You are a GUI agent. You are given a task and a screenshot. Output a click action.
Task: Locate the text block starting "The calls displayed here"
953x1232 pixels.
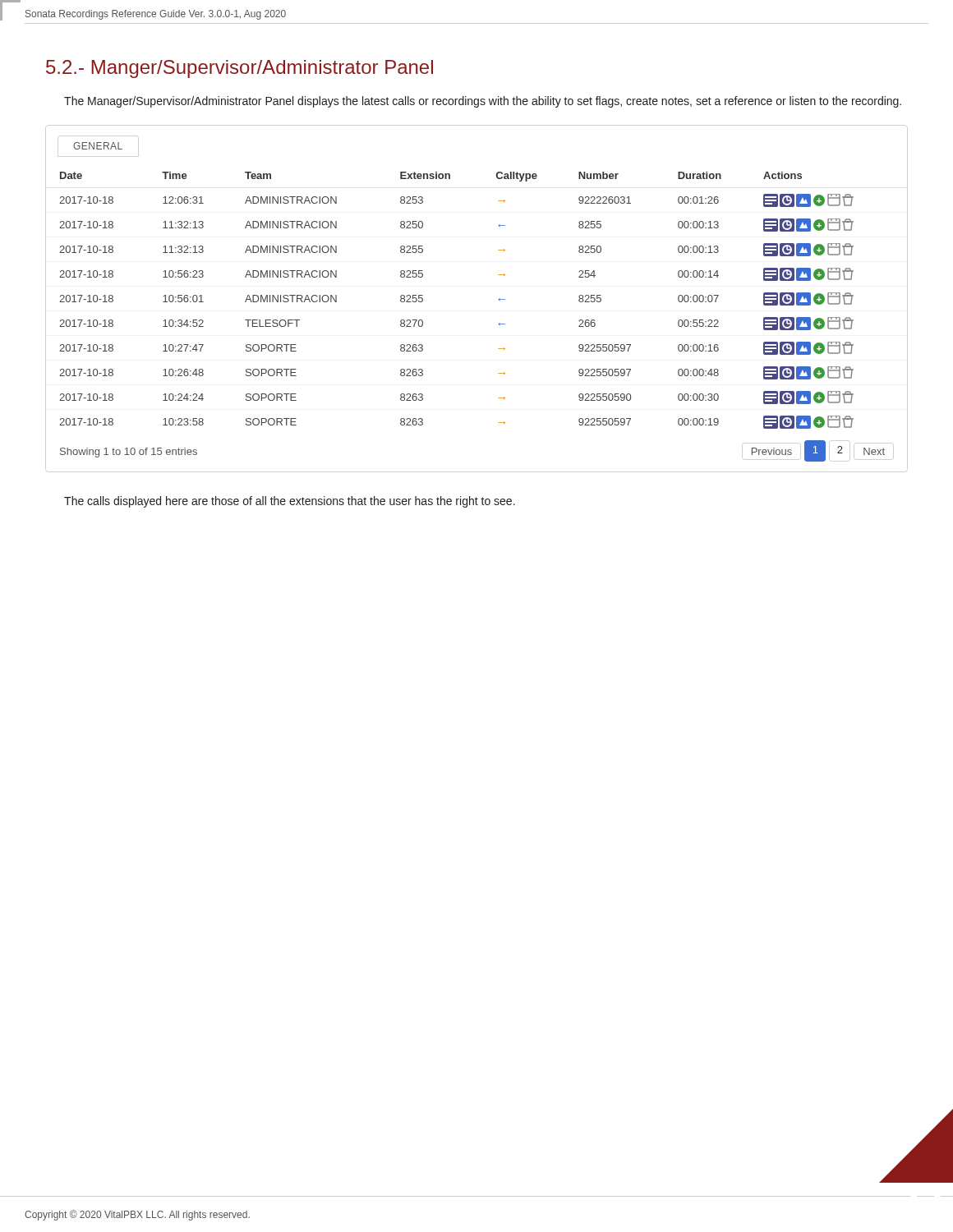coord(280,501)
